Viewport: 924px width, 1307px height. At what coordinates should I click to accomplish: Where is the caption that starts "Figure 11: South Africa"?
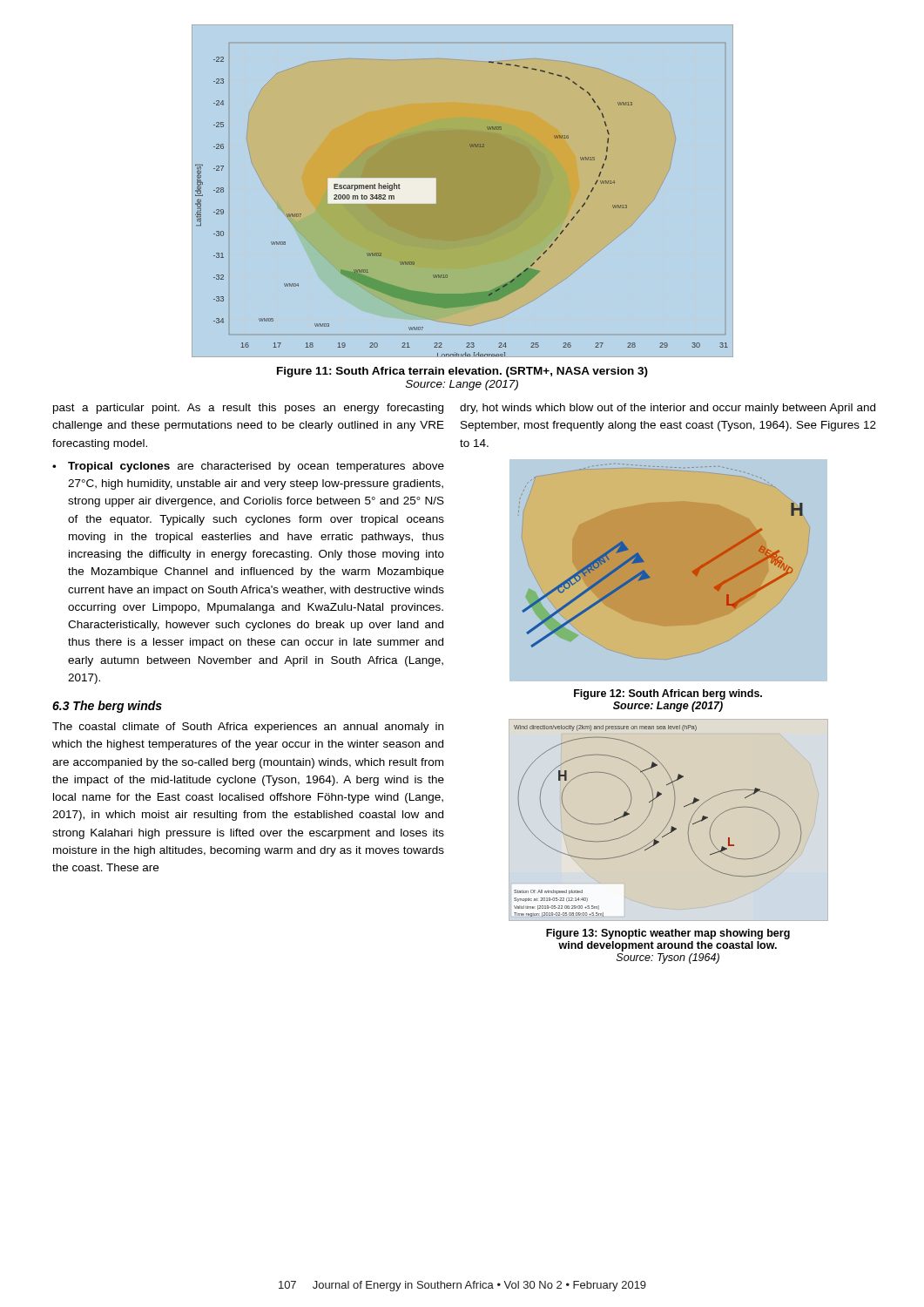point(462,377)
